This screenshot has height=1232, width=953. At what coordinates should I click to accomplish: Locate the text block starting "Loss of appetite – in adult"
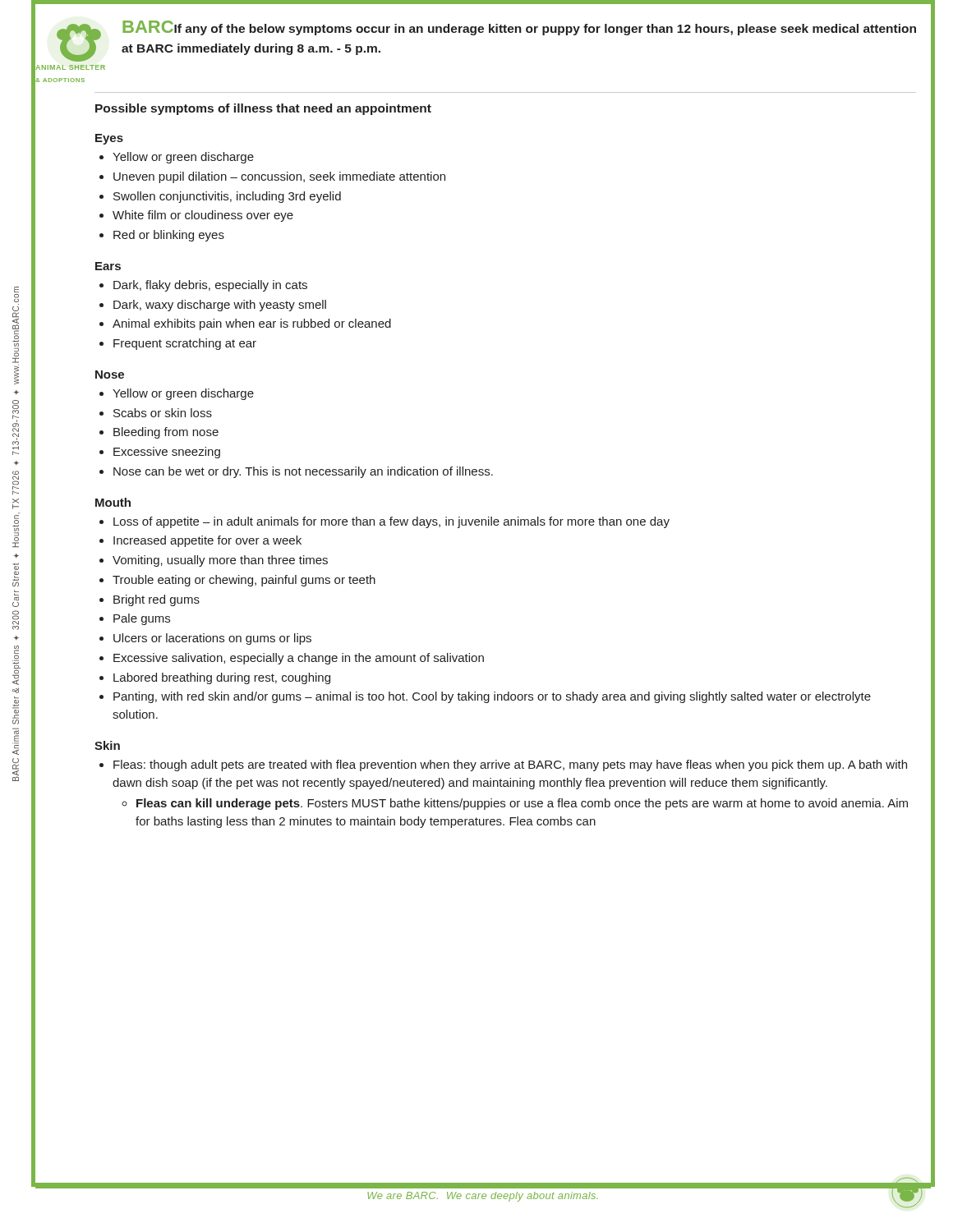391,521
